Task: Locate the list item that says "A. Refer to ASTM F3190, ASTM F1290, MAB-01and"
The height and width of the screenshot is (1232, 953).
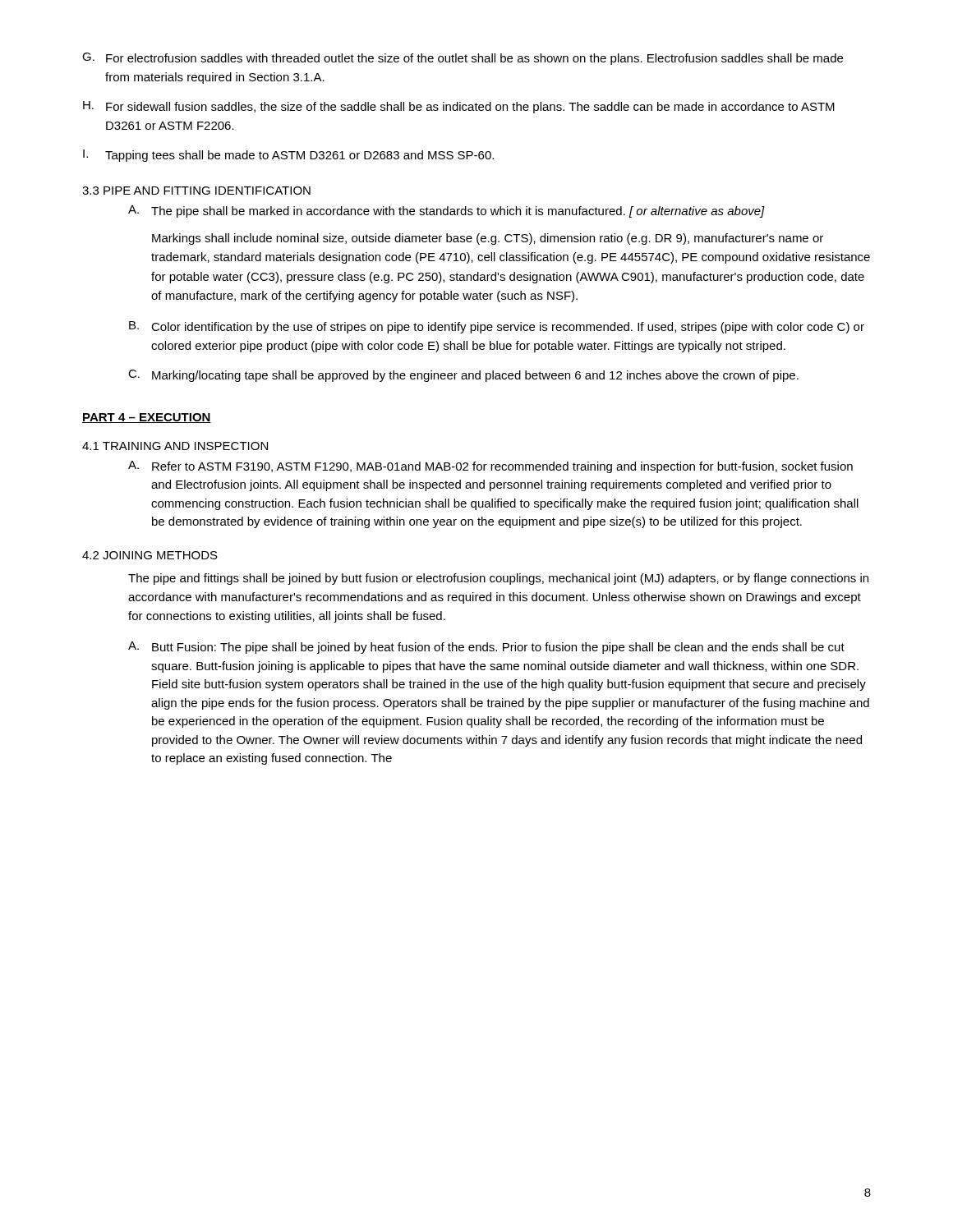Action: click(500, 494)
